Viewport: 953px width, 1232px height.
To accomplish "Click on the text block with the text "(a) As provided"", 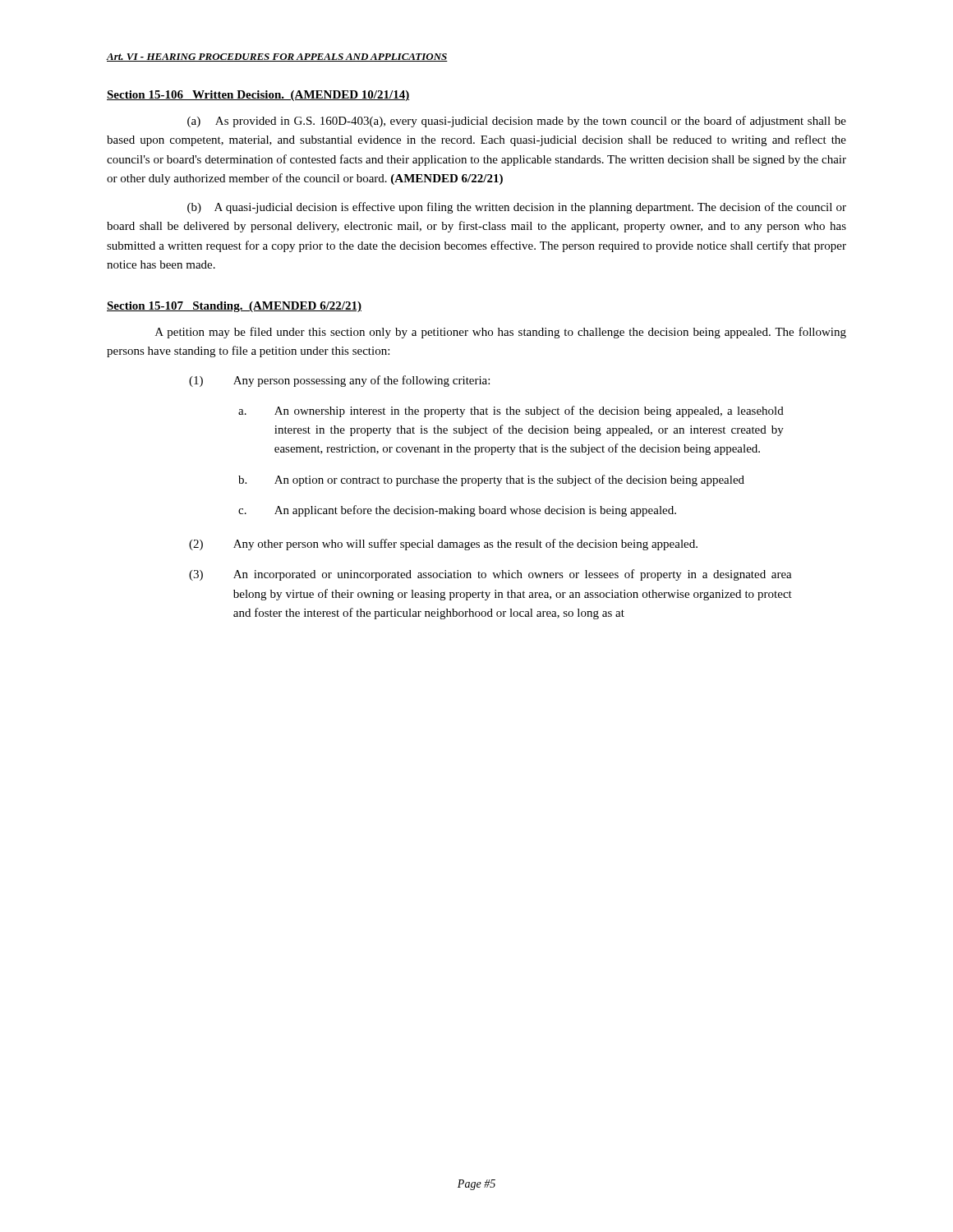I will tap(476, 148).
